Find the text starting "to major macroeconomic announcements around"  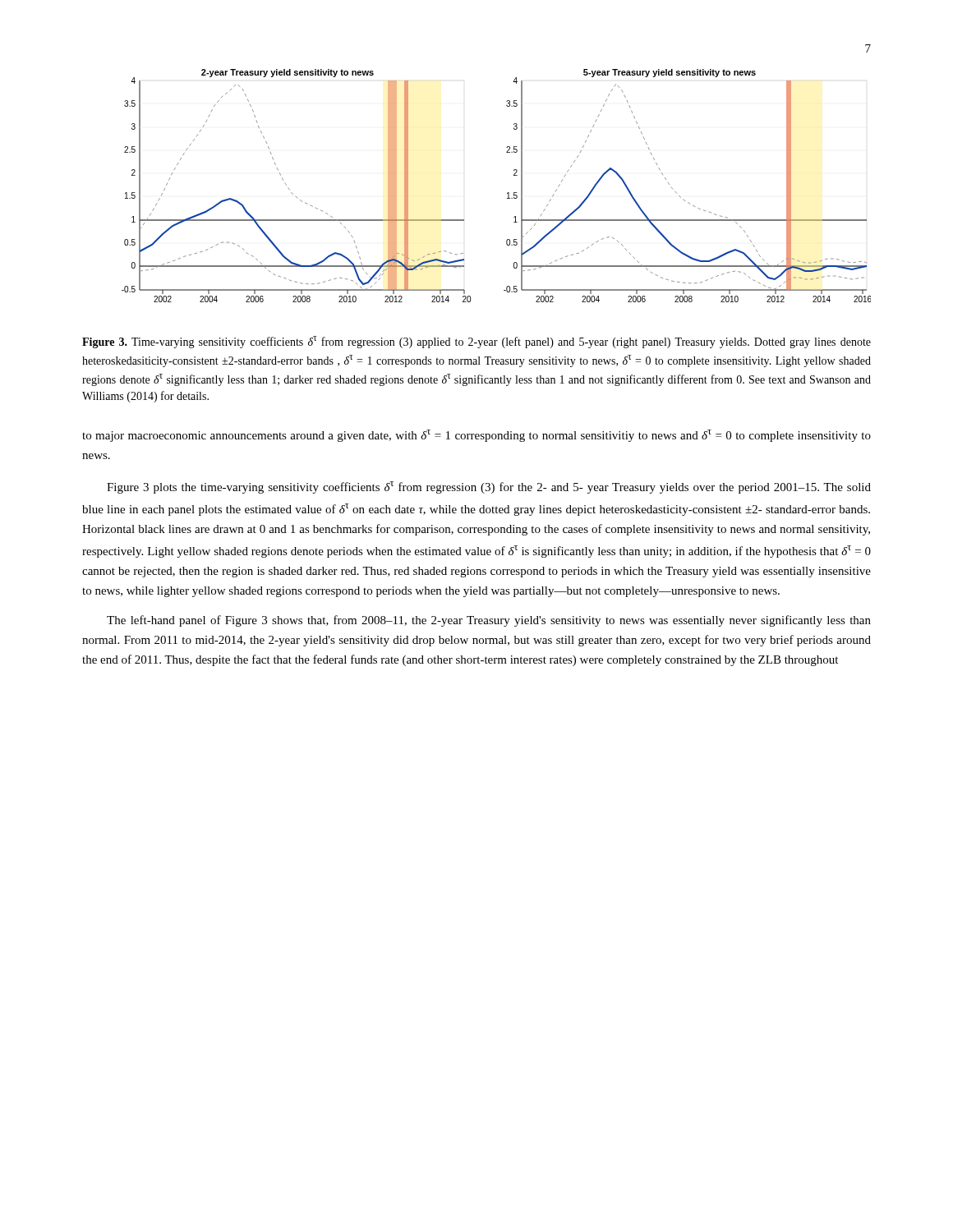(x=476, y=444)
